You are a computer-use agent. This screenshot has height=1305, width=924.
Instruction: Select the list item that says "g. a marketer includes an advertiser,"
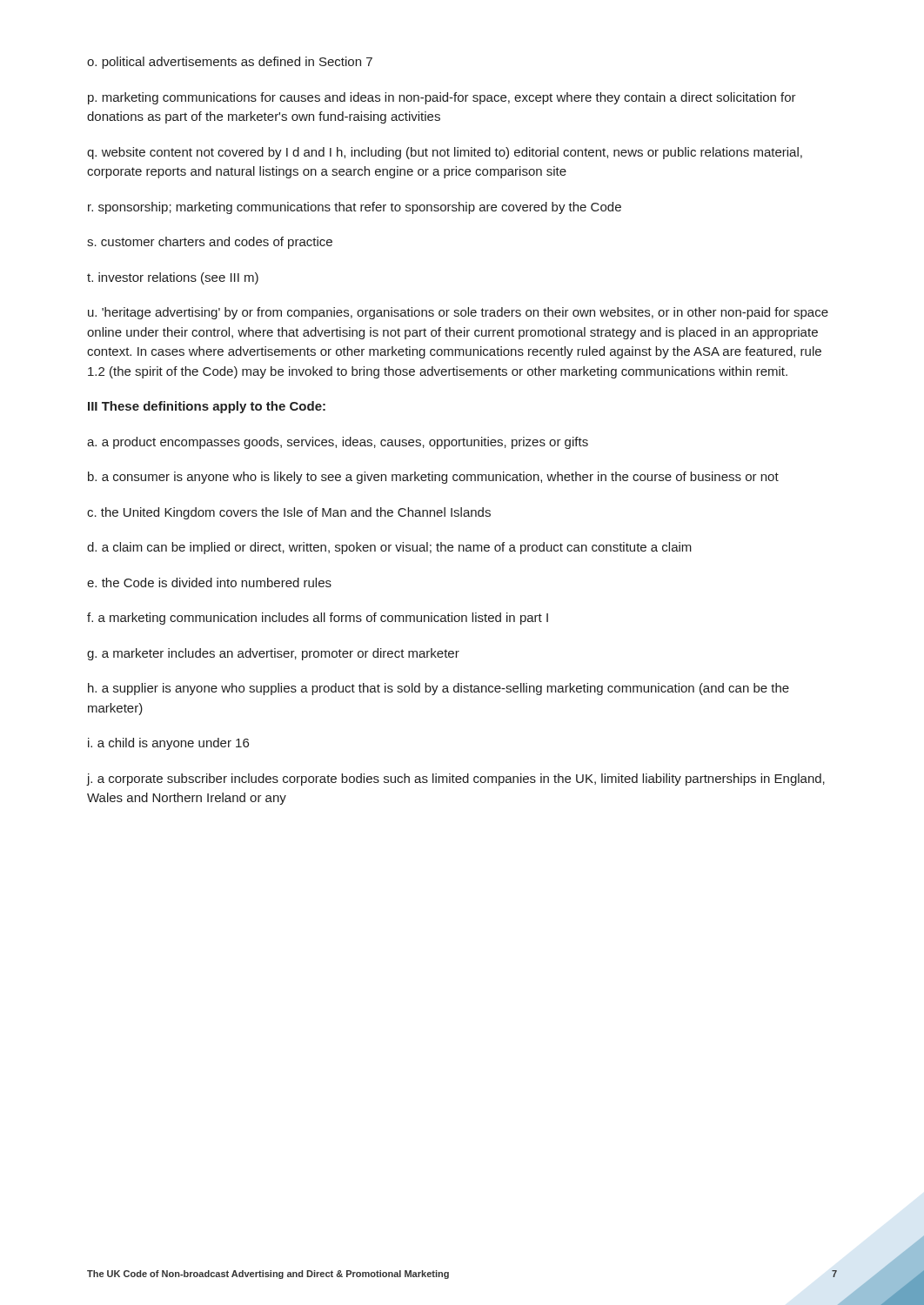point(273,652)
